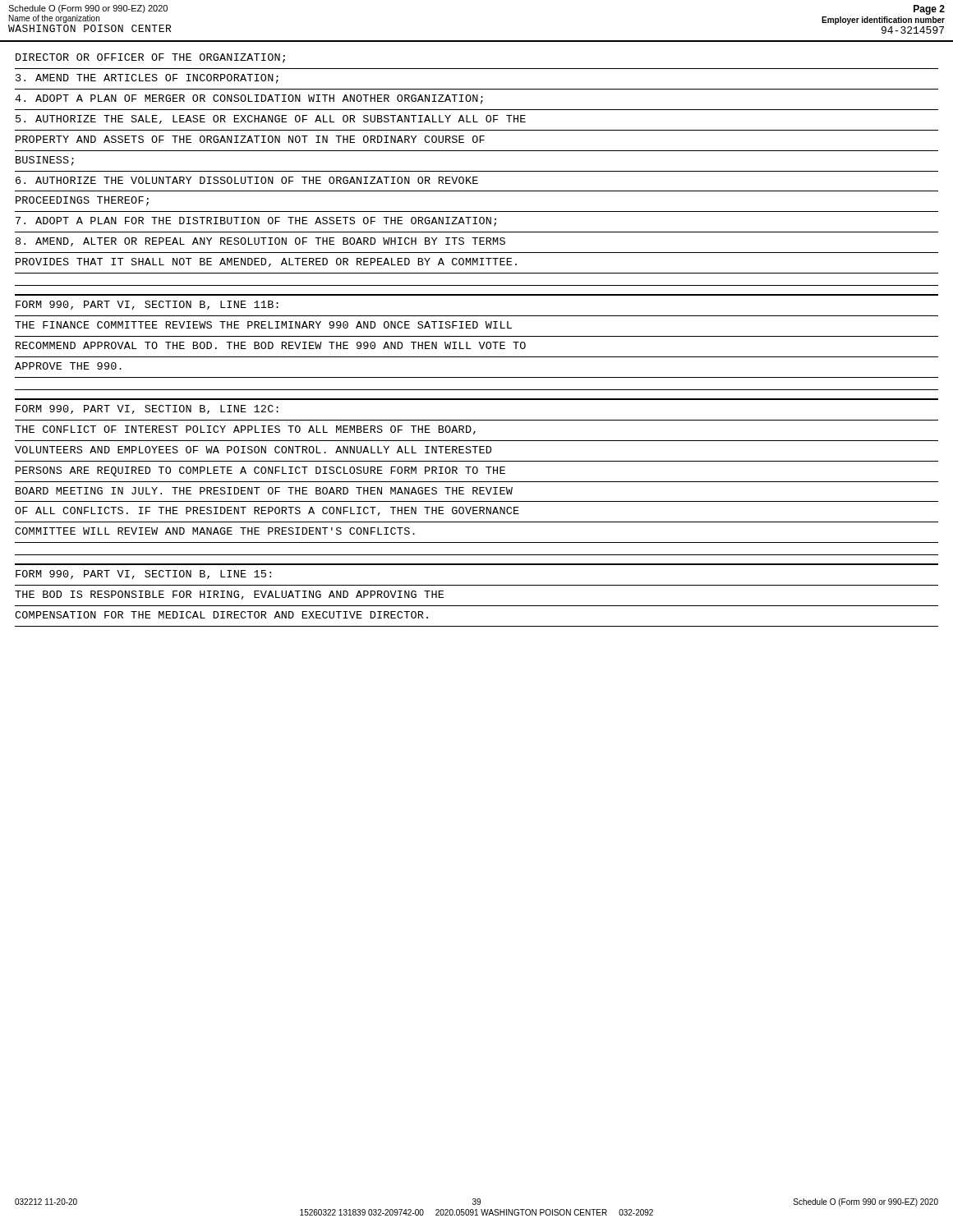
Task: Where is the passage that starts "VOLUNTEERS AND EMPLOYEES OF WA POISON CONTROL. ANNUALLY"?
Action: (253, 450)
